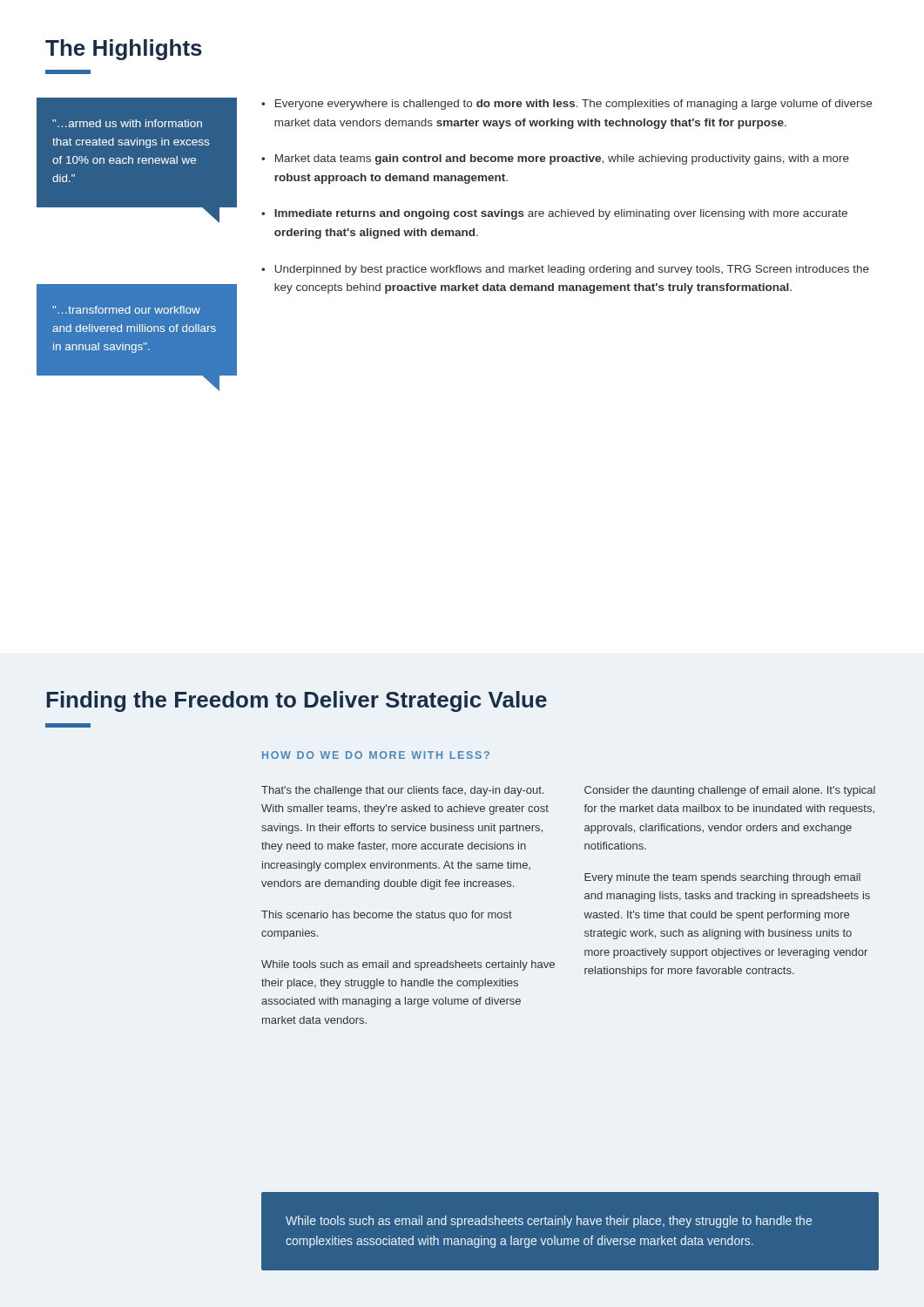924x1307 pixels.
Task: Point to the passage starting "The Highlights"
Action: [124, 48]
